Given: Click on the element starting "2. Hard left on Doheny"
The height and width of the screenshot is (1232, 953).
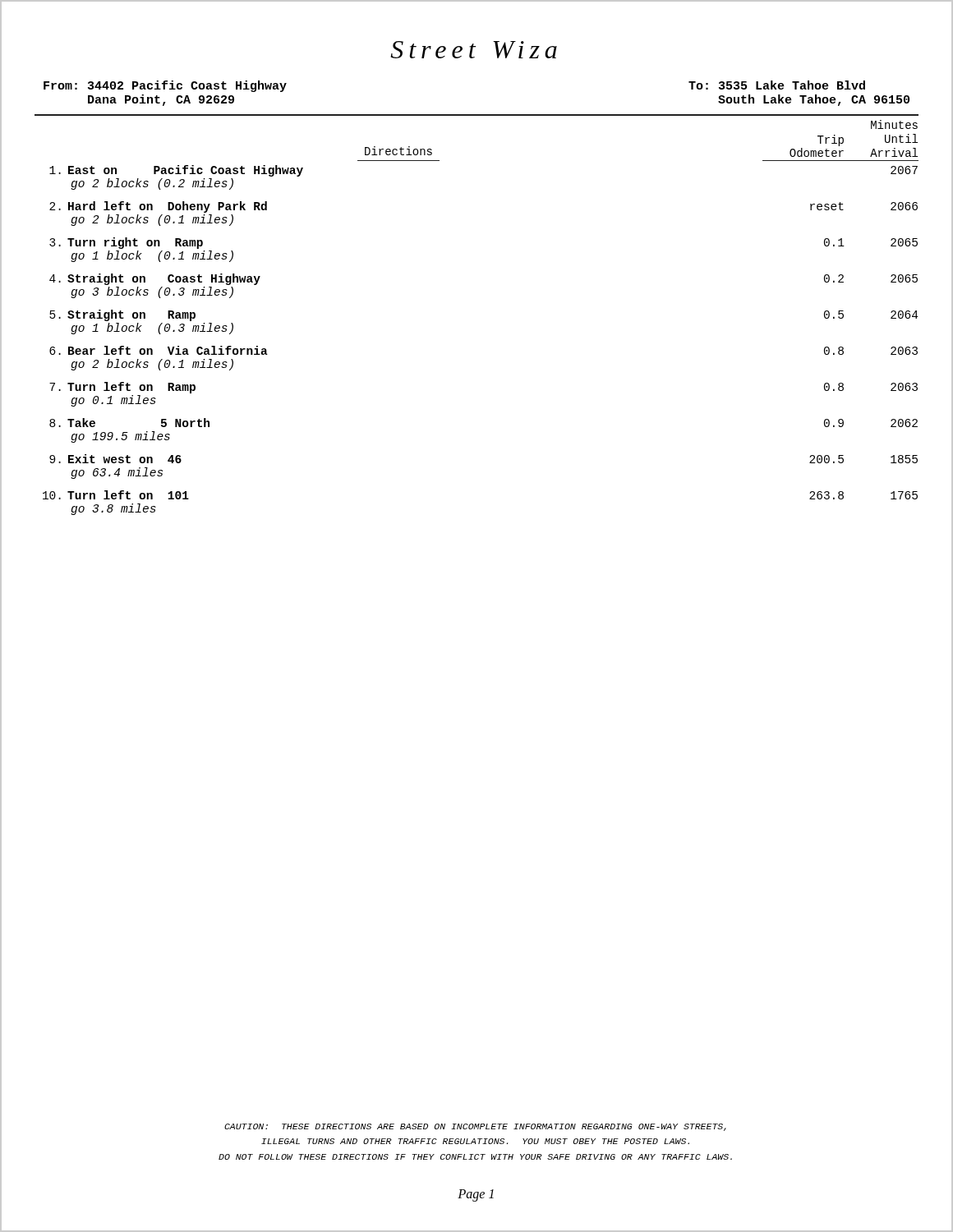Looking at the screenshot, I should (x=106, y=207).
